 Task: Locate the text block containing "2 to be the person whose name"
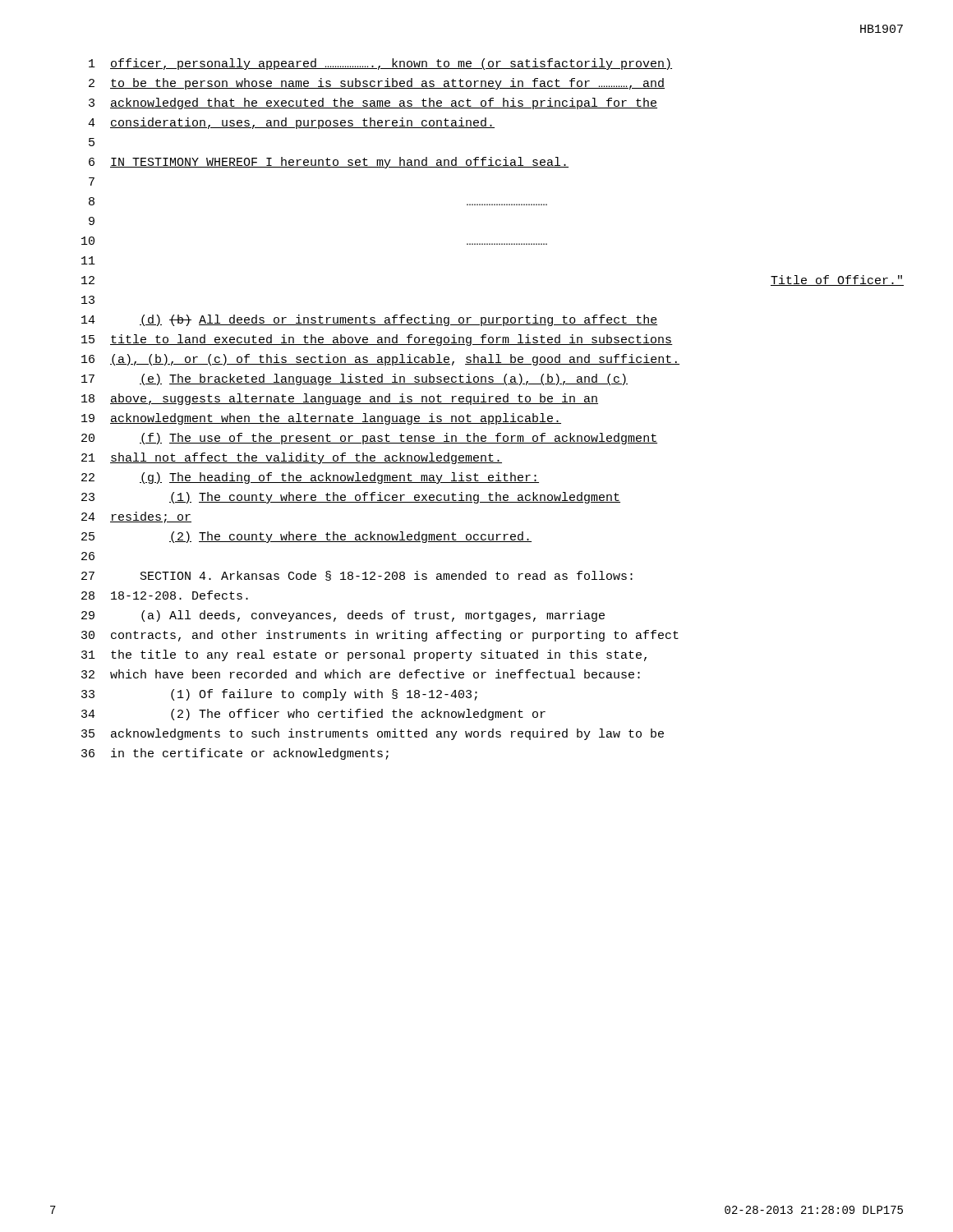click(x=485, y=84)
